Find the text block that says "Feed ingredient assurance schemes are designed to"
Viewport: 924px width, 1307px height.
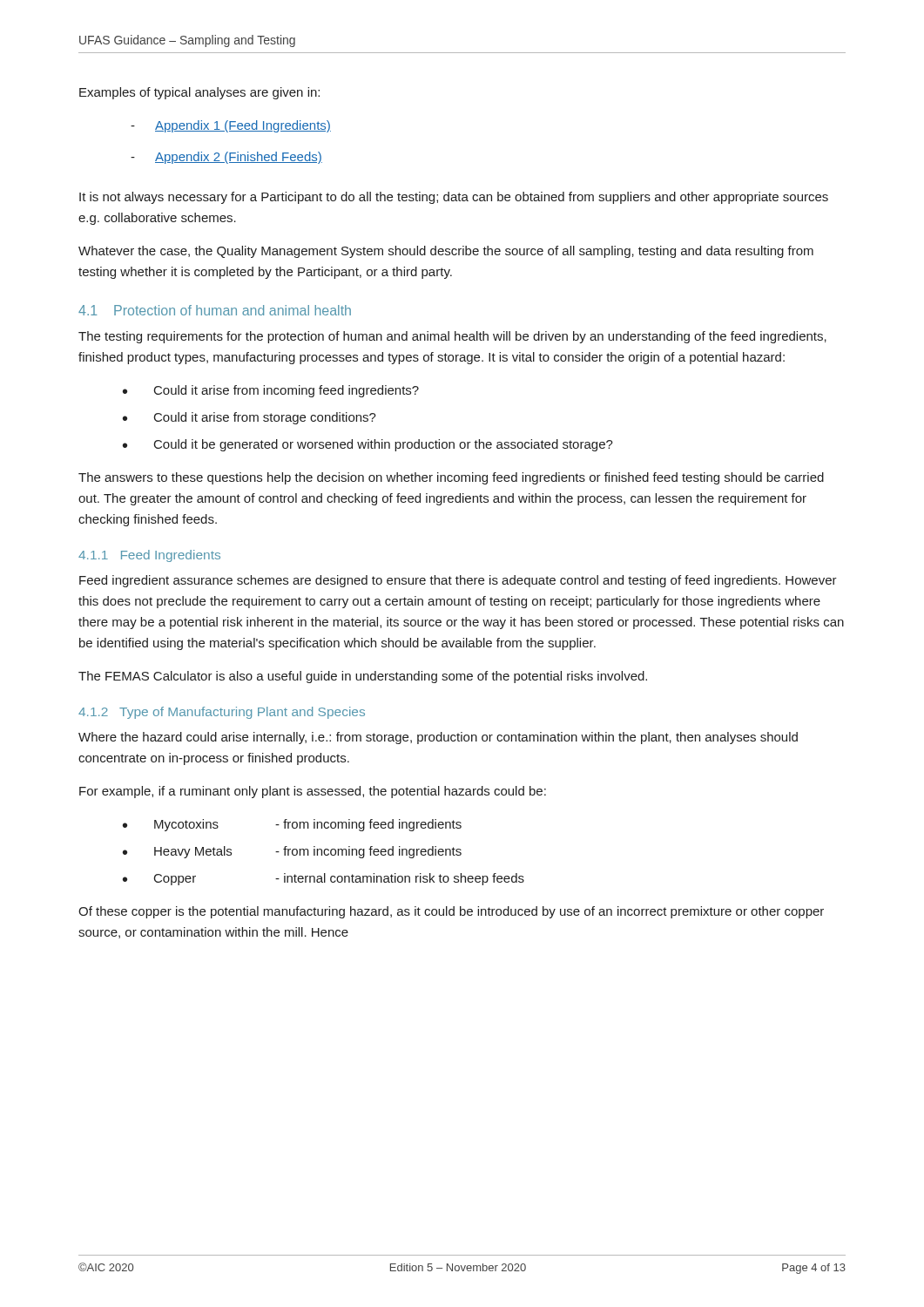pos(461,611)
